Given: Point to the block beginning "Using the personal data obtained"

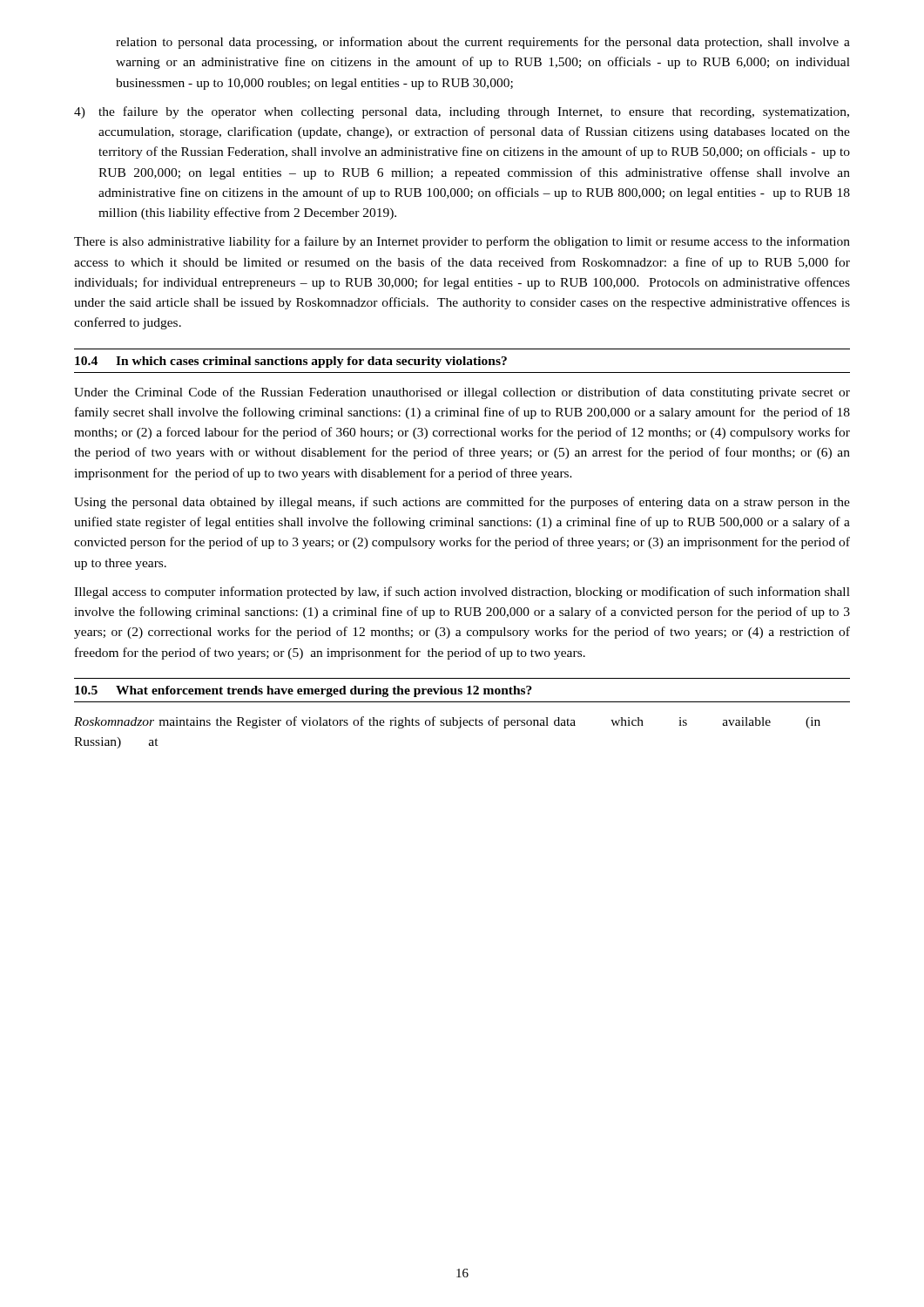Looking at the screenshot, I should pyautogui.click(x=462, y=532).
